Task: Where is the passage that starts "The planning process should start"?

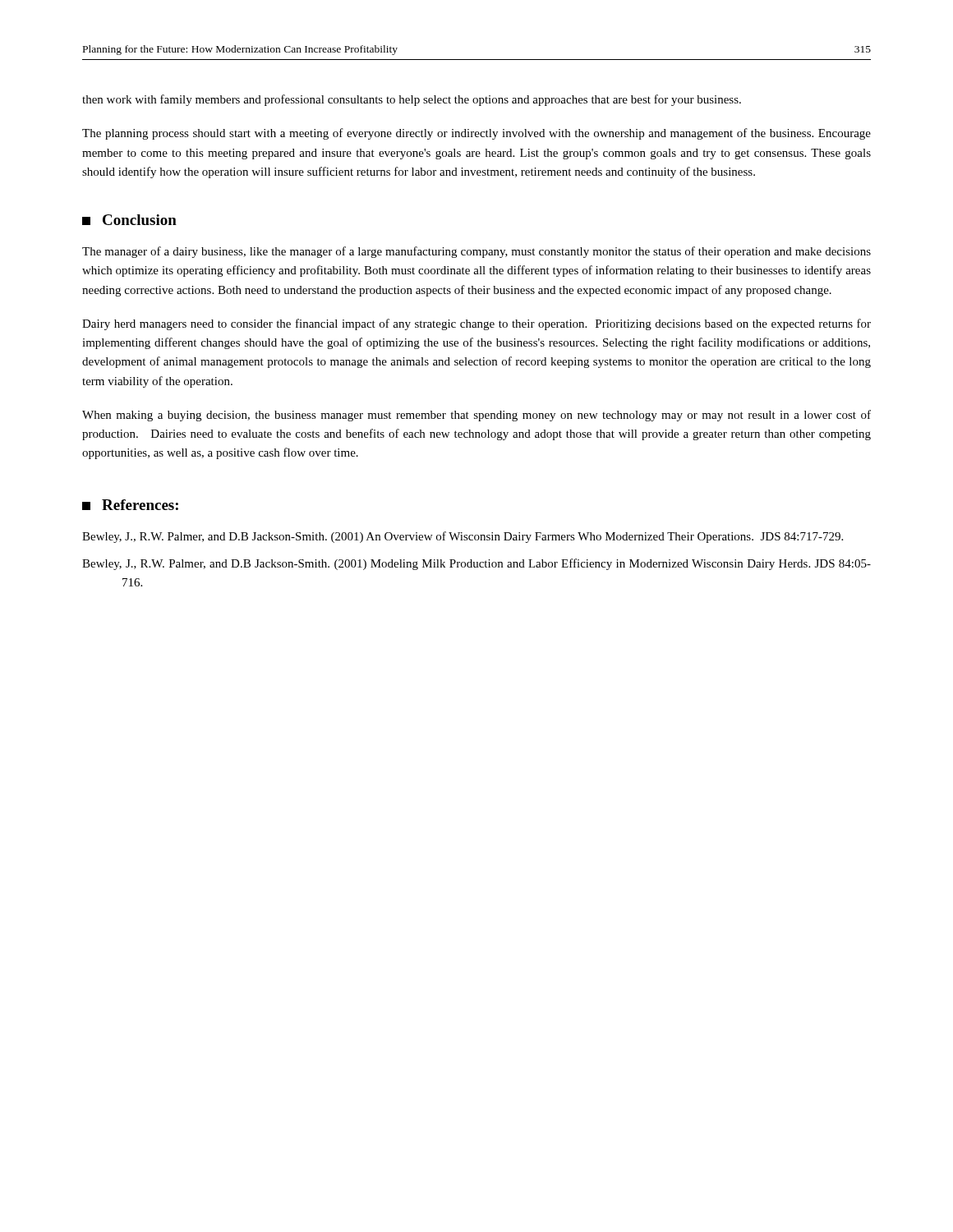Action: point(476,152)
